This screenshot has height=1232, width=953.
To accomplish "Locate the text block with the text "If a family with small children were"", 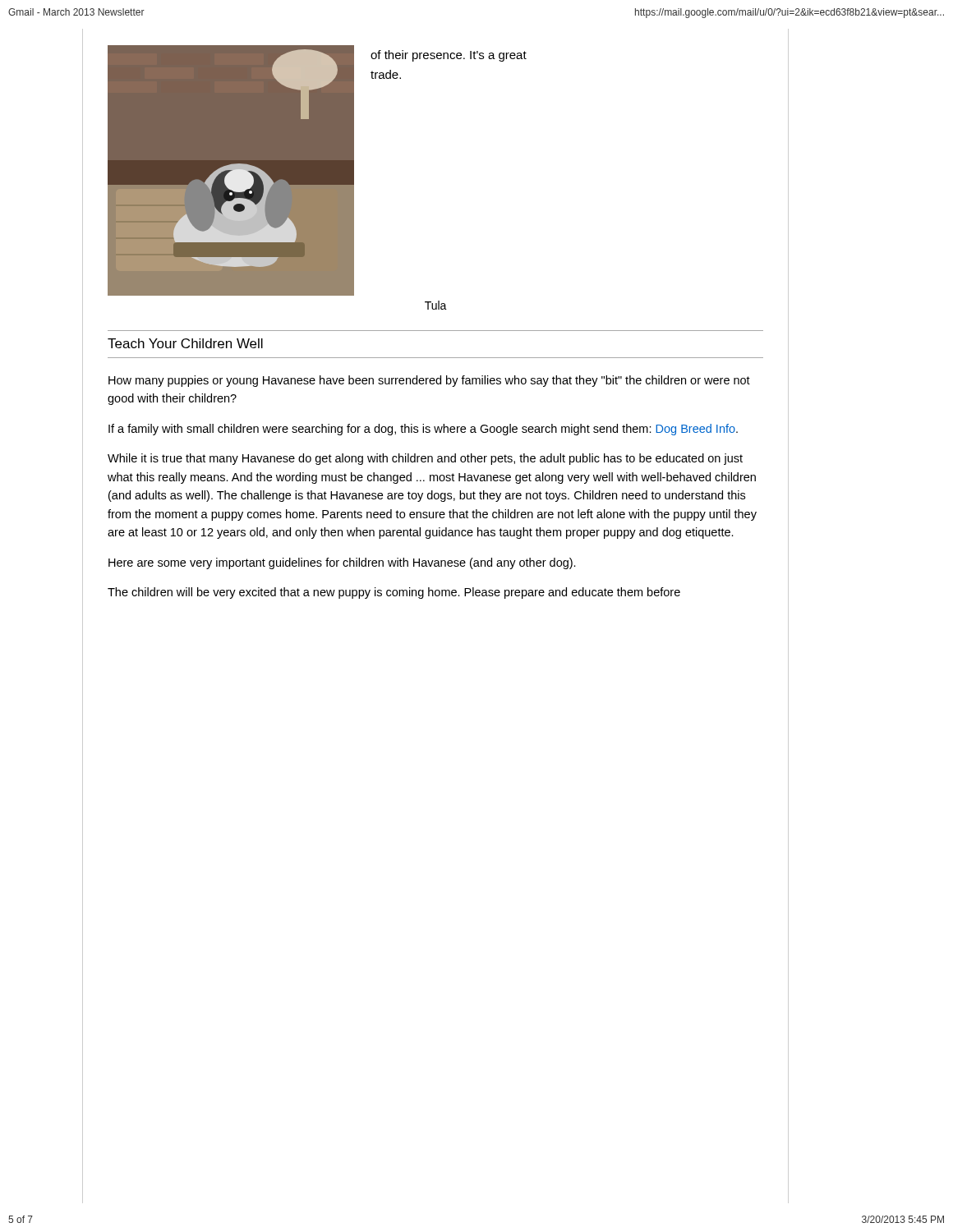I will pyautogui.click(x=423, y=429).
